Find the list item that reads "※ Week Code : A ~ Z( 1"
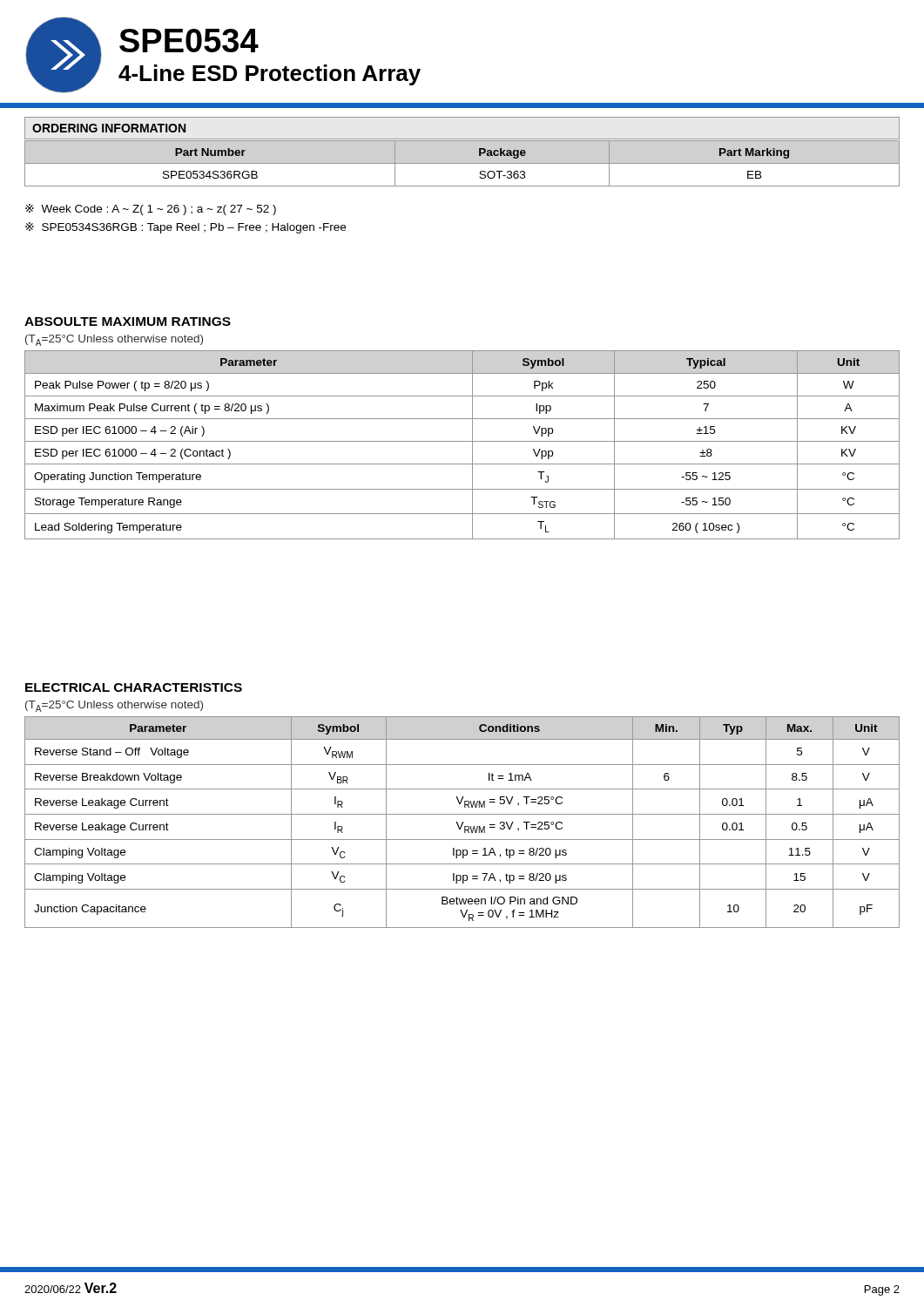 coord(150,209)
